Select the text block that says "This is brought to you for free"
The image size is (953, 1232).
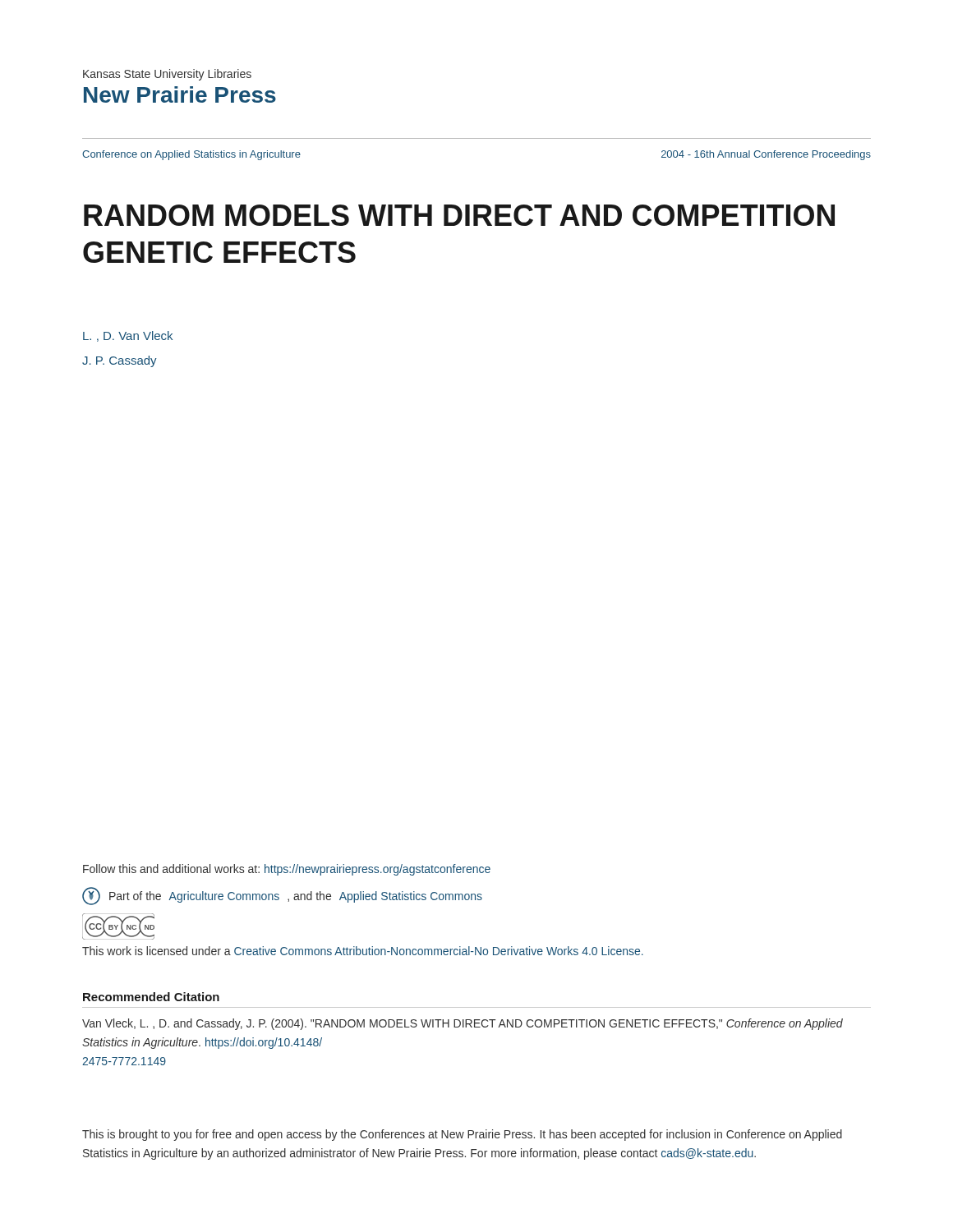click(x=462, y=1144)
